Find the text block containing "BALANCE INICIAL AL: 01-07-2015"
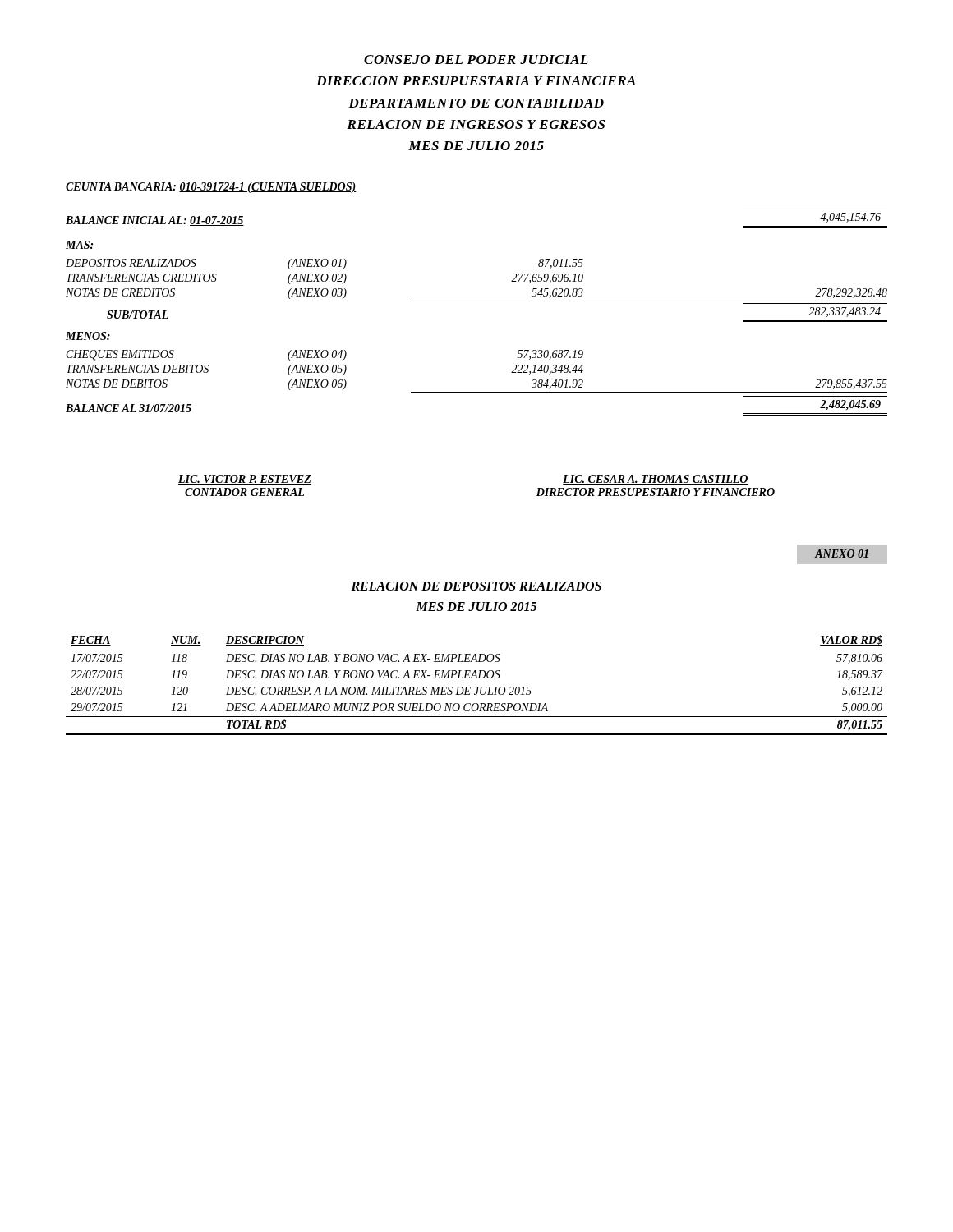953x1232 pixels. [142, 220]
